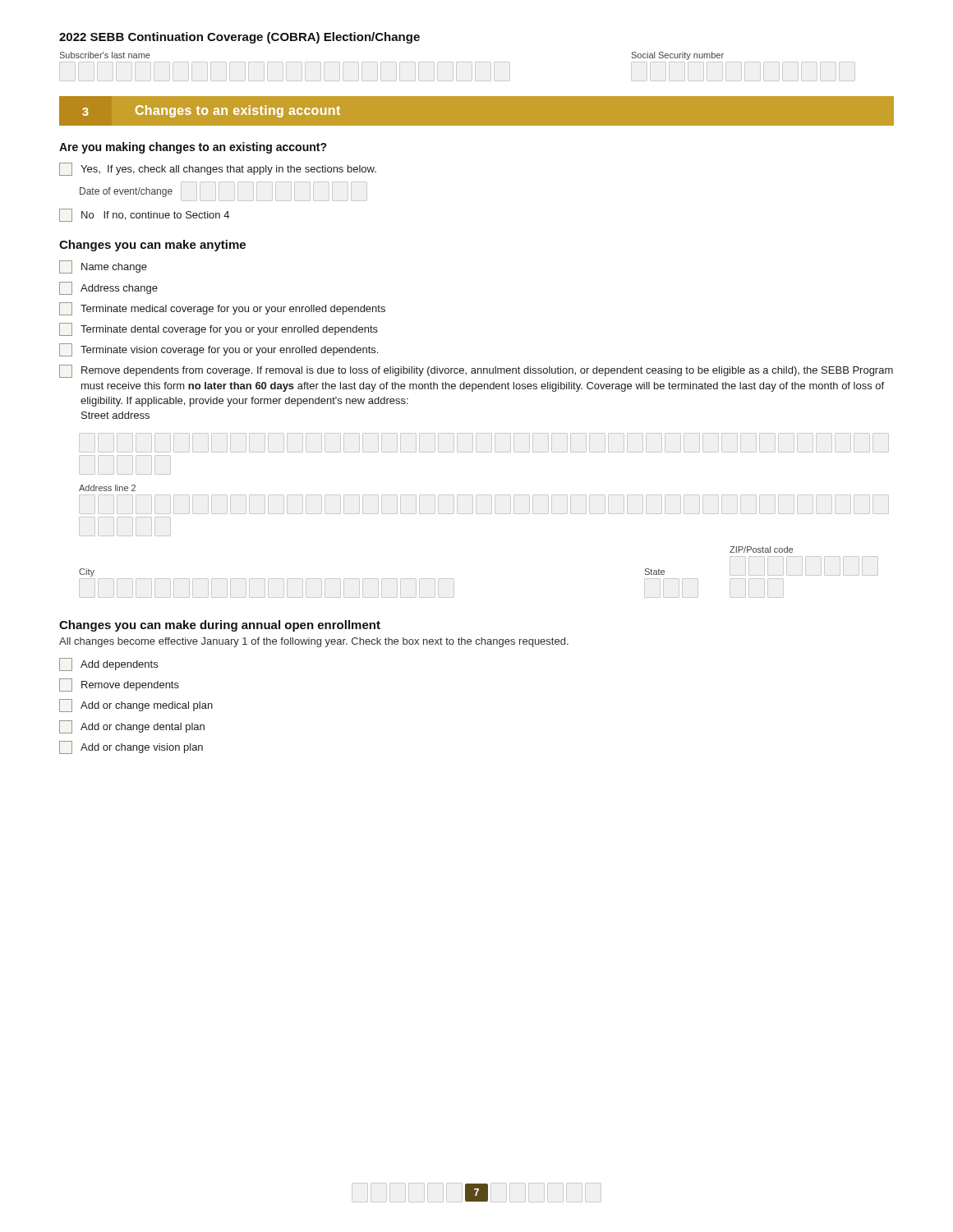Navigate to the block starting "Address change"
Image resolution: width=953 pixels, height=1232 pixels.
108,288
